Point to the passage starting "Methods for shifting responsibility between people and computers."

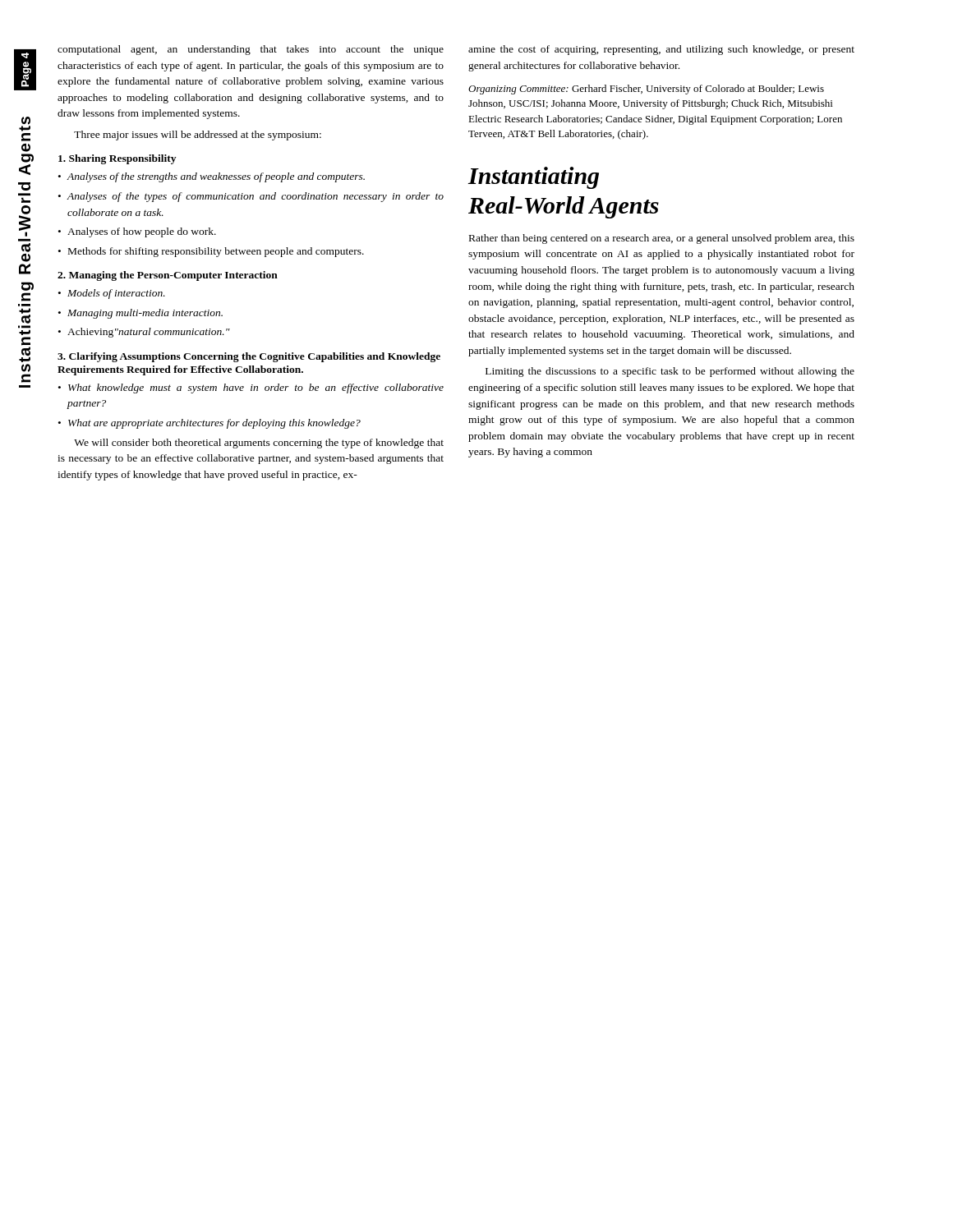click(x=216, y=251)
